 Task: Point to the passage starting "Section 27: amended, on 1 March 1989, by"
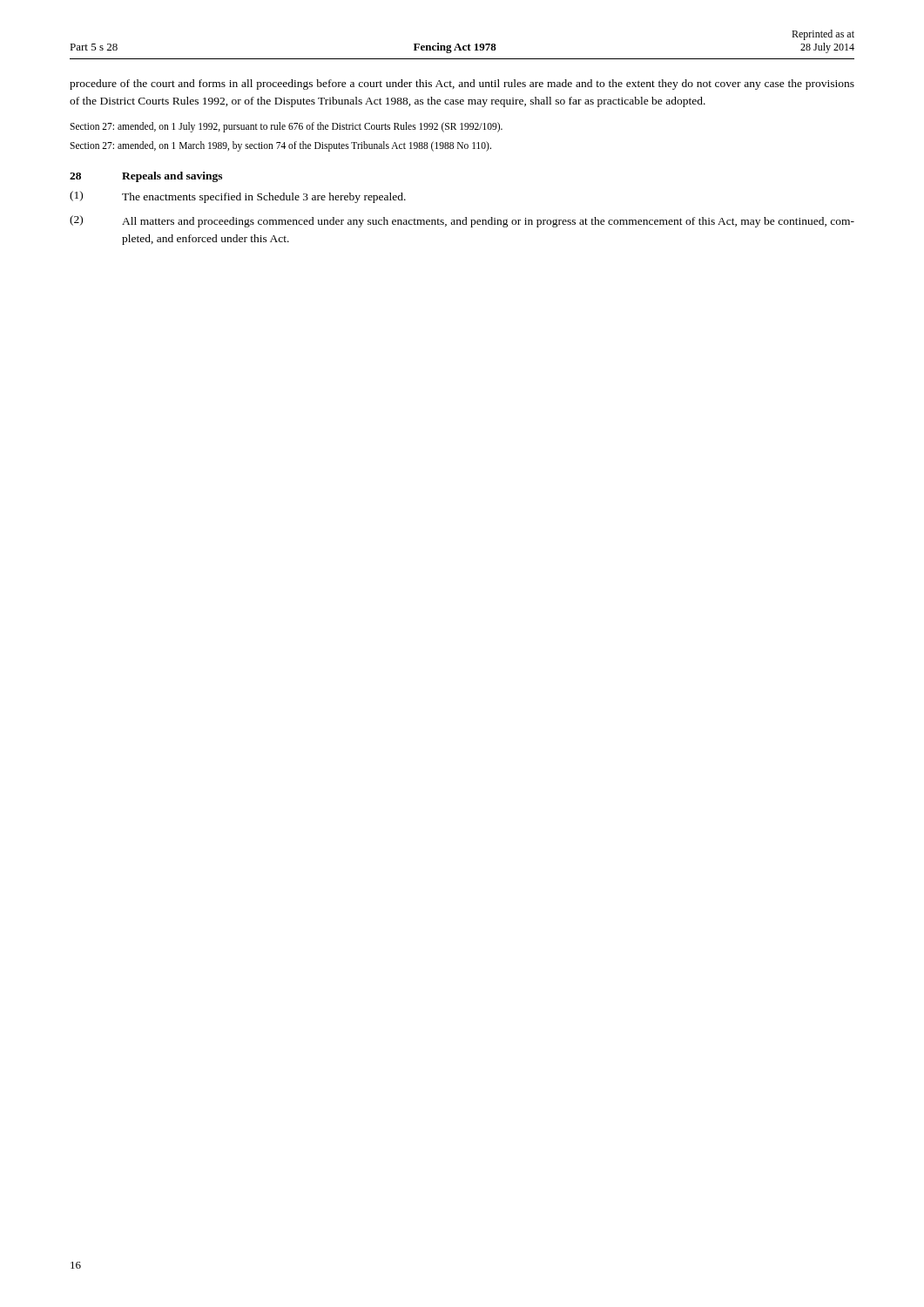click(x=281, y=146)
